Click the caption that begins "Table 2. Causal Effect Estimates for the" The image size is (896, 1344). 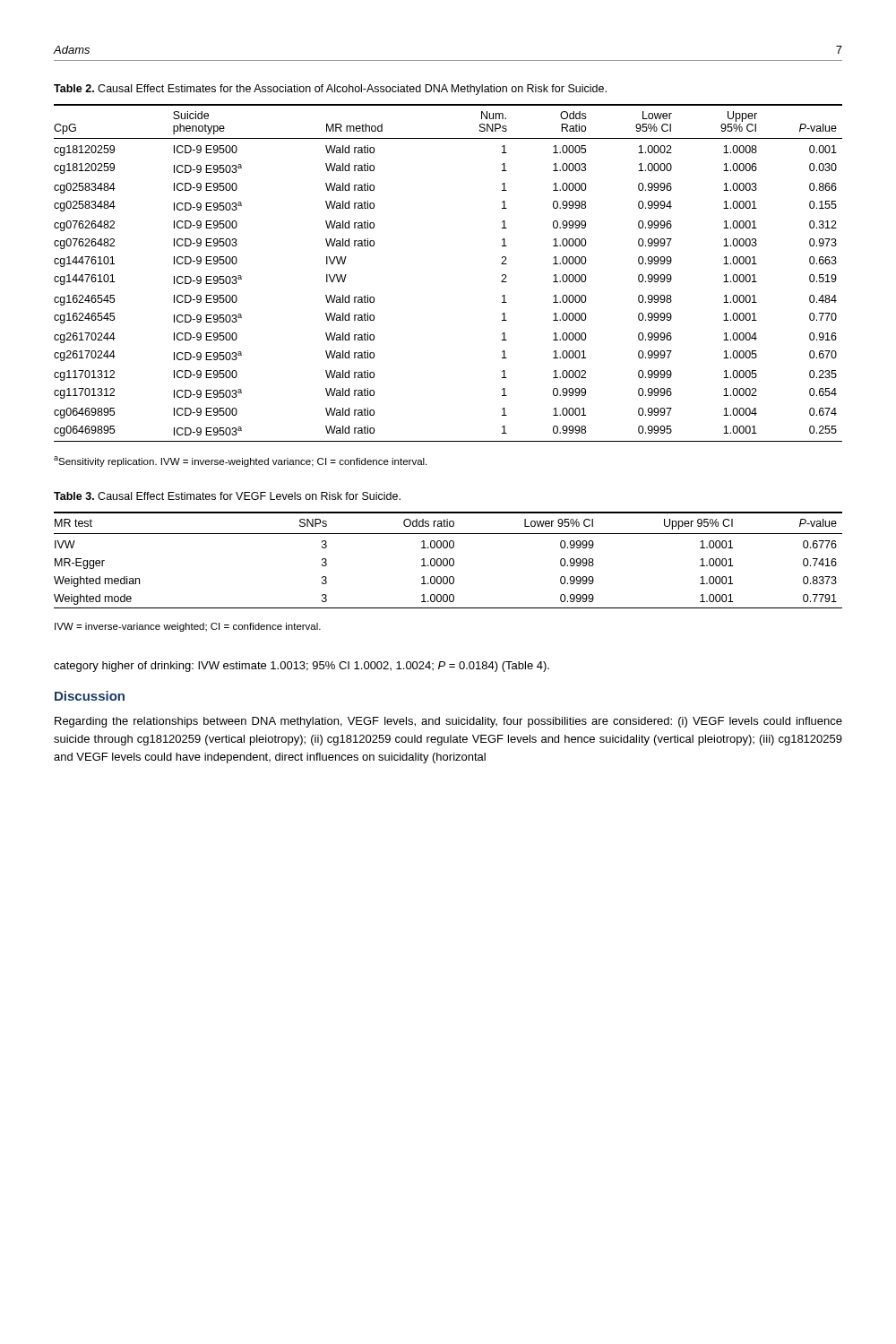click(331, 89)
